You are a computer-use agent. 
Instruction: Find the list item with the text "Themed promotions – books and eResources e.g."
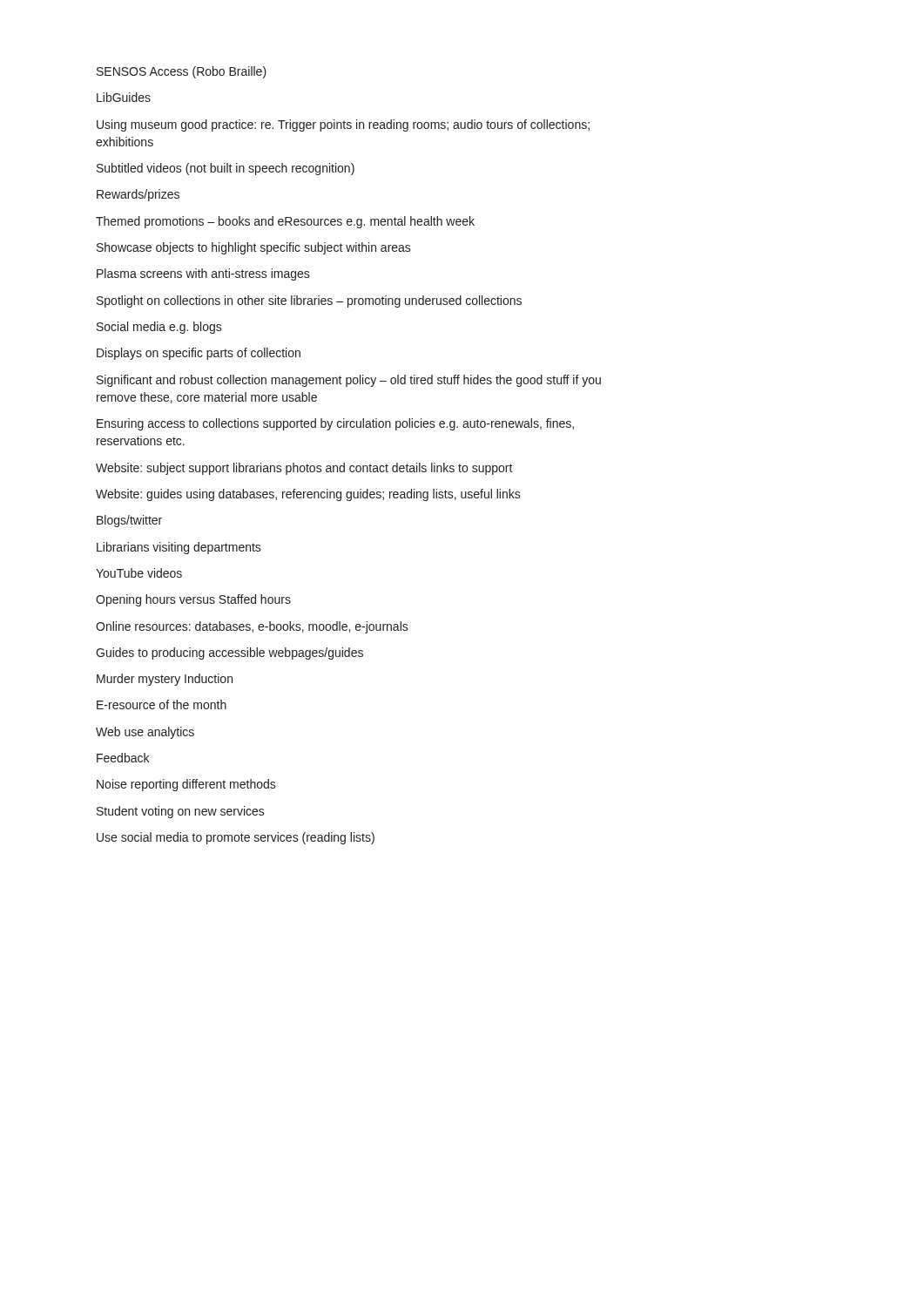click(285, 221)
